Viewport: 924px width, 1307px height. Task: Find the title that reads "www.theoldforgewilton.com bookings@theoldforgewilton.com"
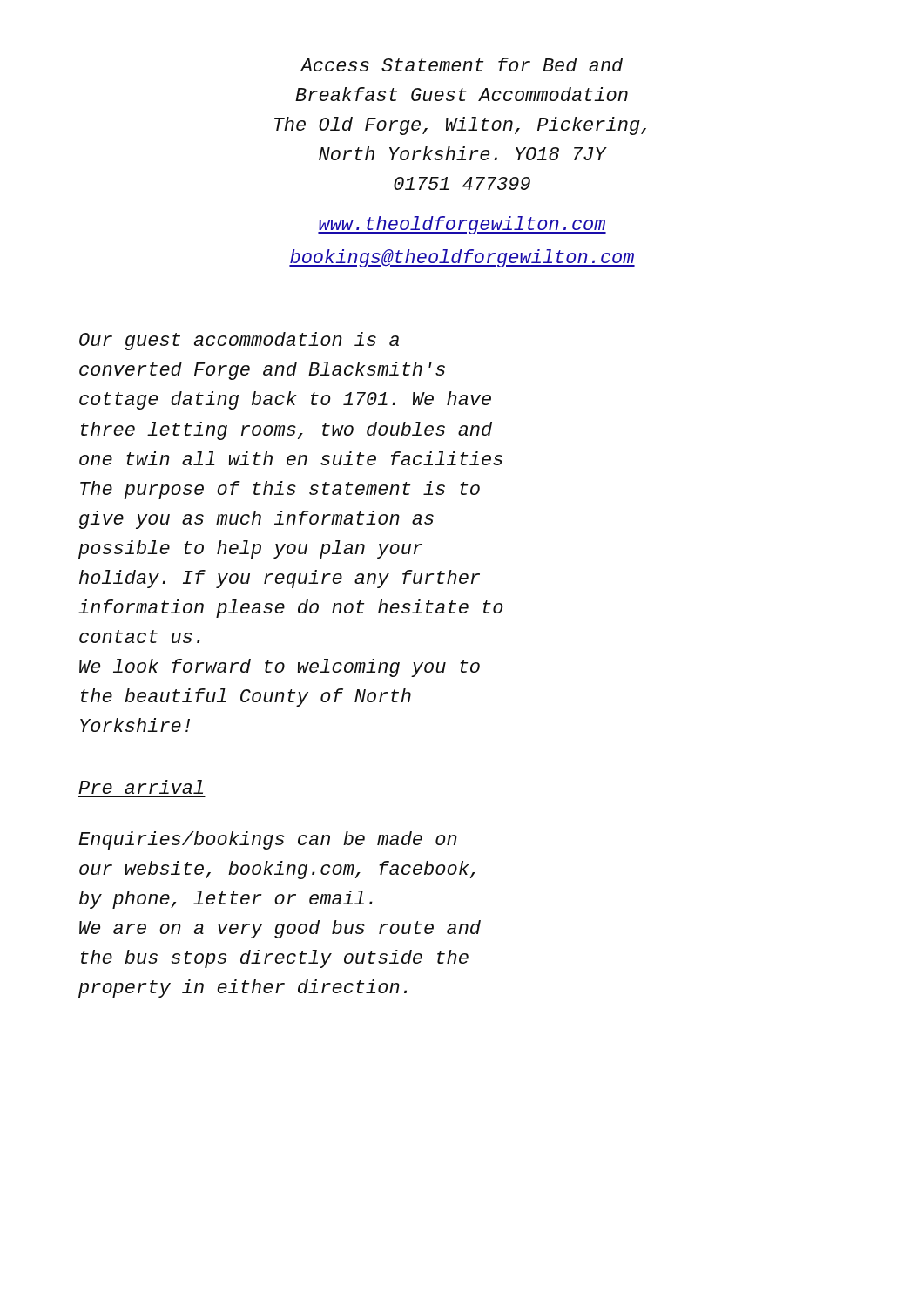pos(462,242)
